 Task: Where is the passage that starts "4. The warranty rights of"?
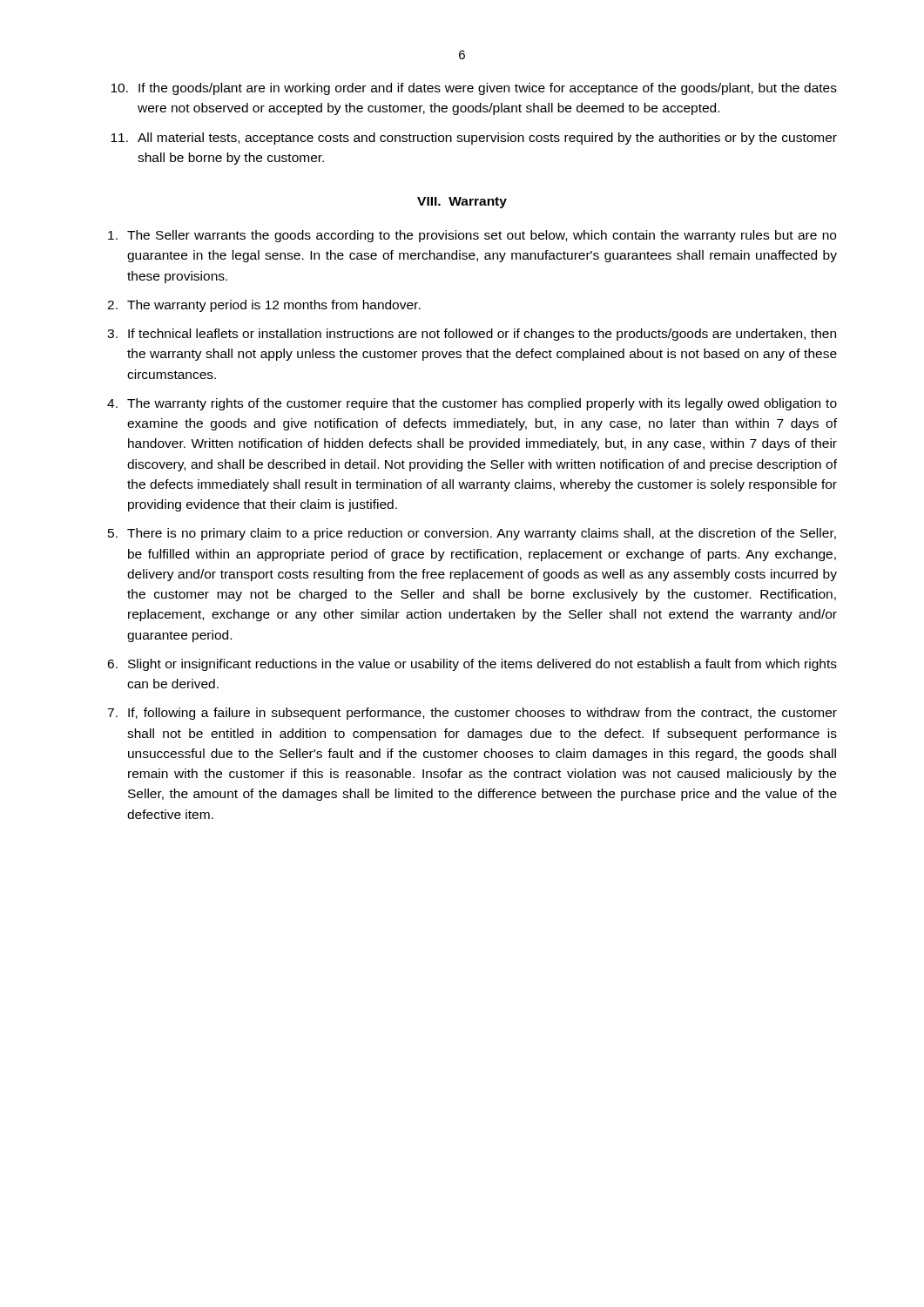(462, 454)
